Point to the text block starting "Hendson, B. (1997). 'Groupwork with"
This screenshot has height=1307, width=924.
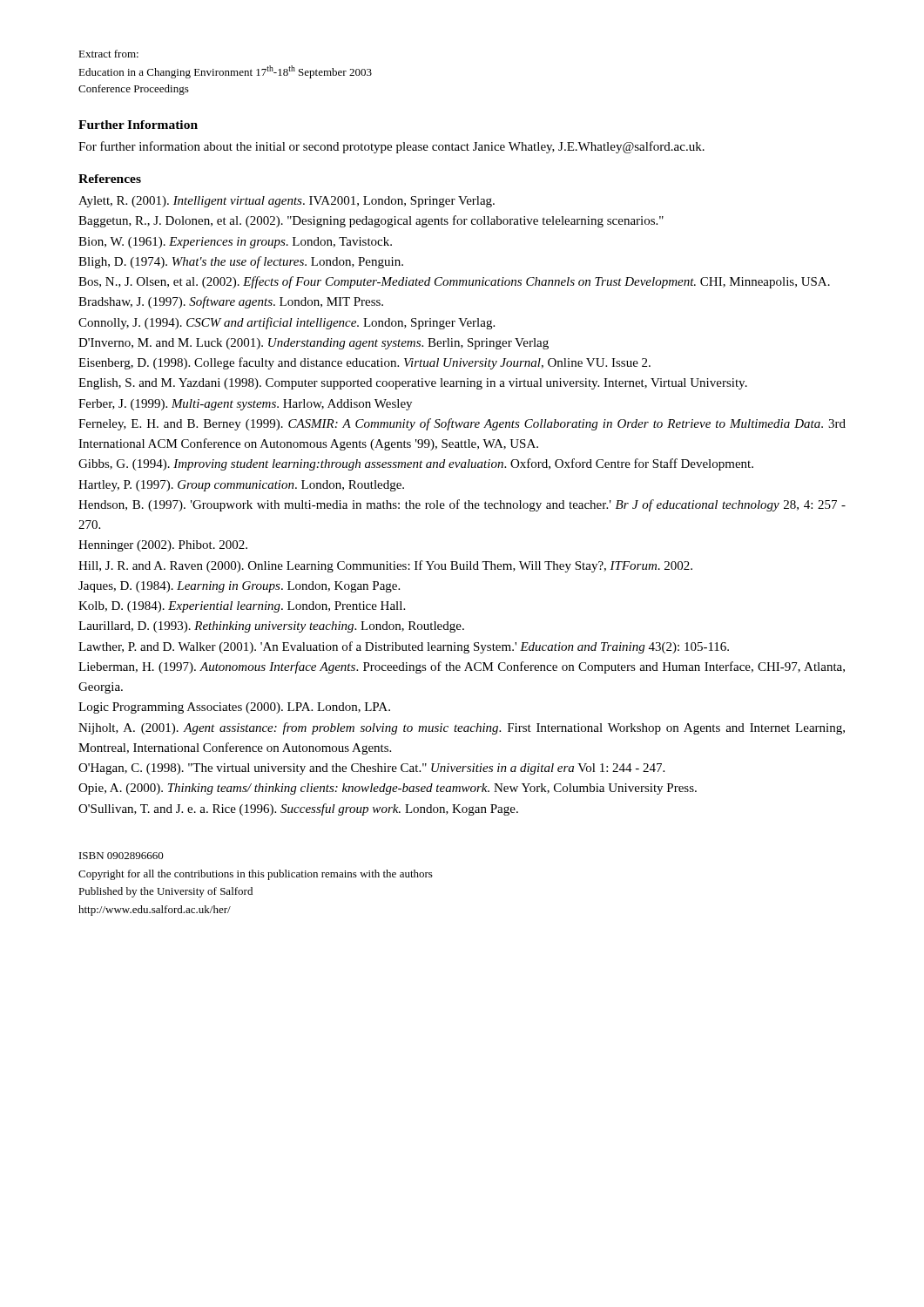point(462,515)
